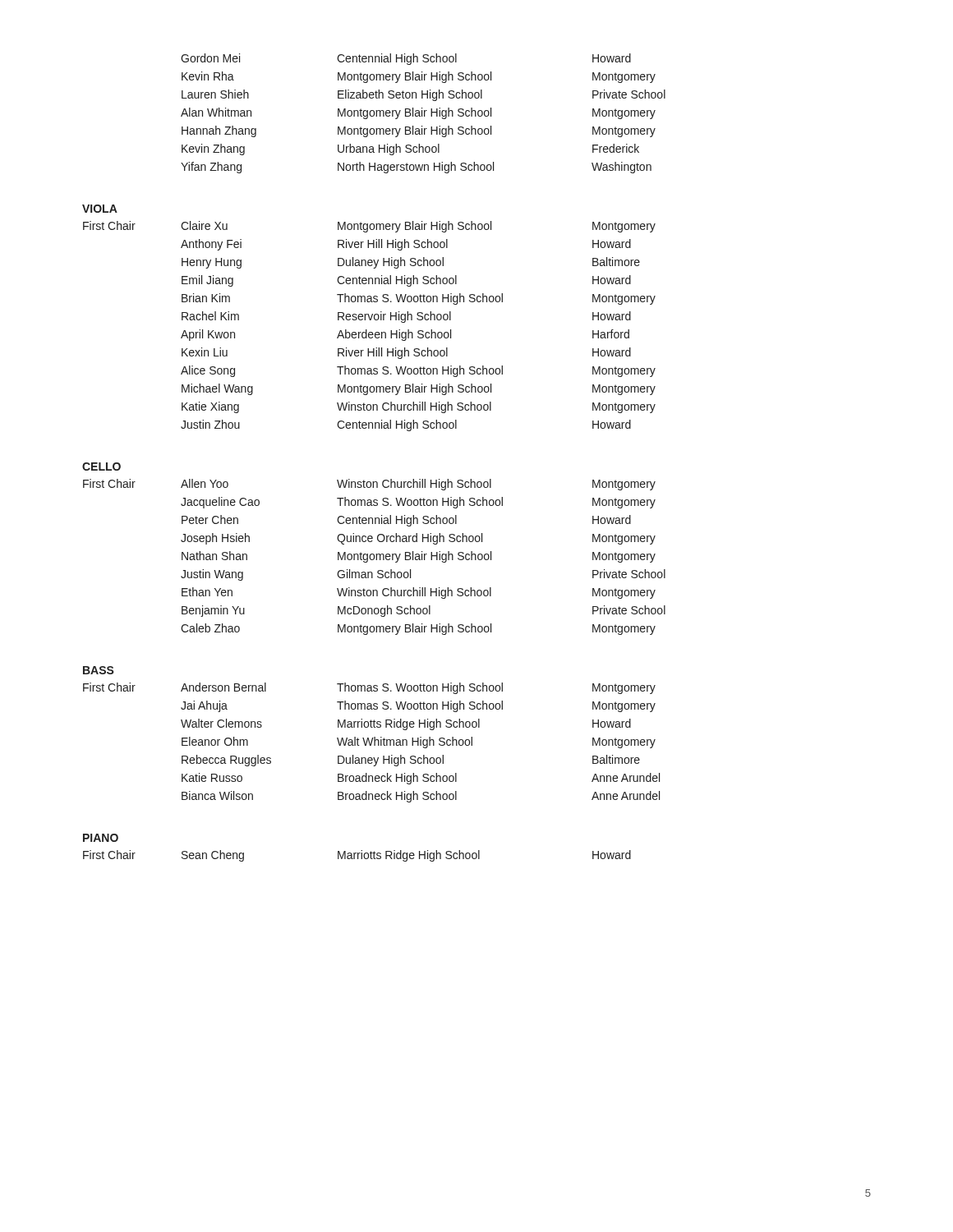953x1232 pixels.
Task: Click on the passage starting "Joseph Hsieh Quince Orchard"
Action: tap(452, 538)
